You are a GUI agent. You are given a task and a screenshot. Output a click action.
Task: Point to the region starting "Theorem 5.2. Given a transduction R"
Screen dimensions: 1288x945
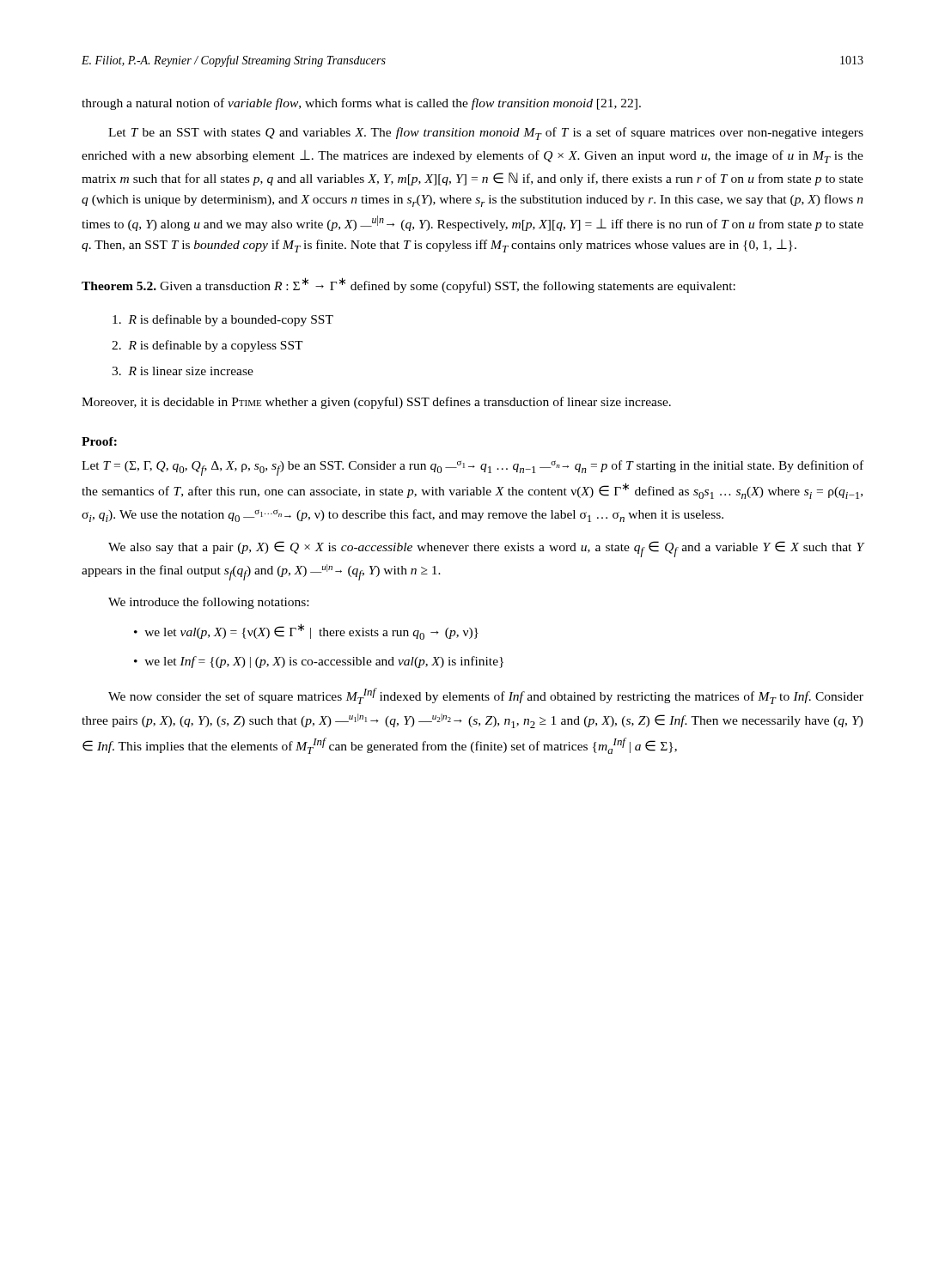pos(409,284)
